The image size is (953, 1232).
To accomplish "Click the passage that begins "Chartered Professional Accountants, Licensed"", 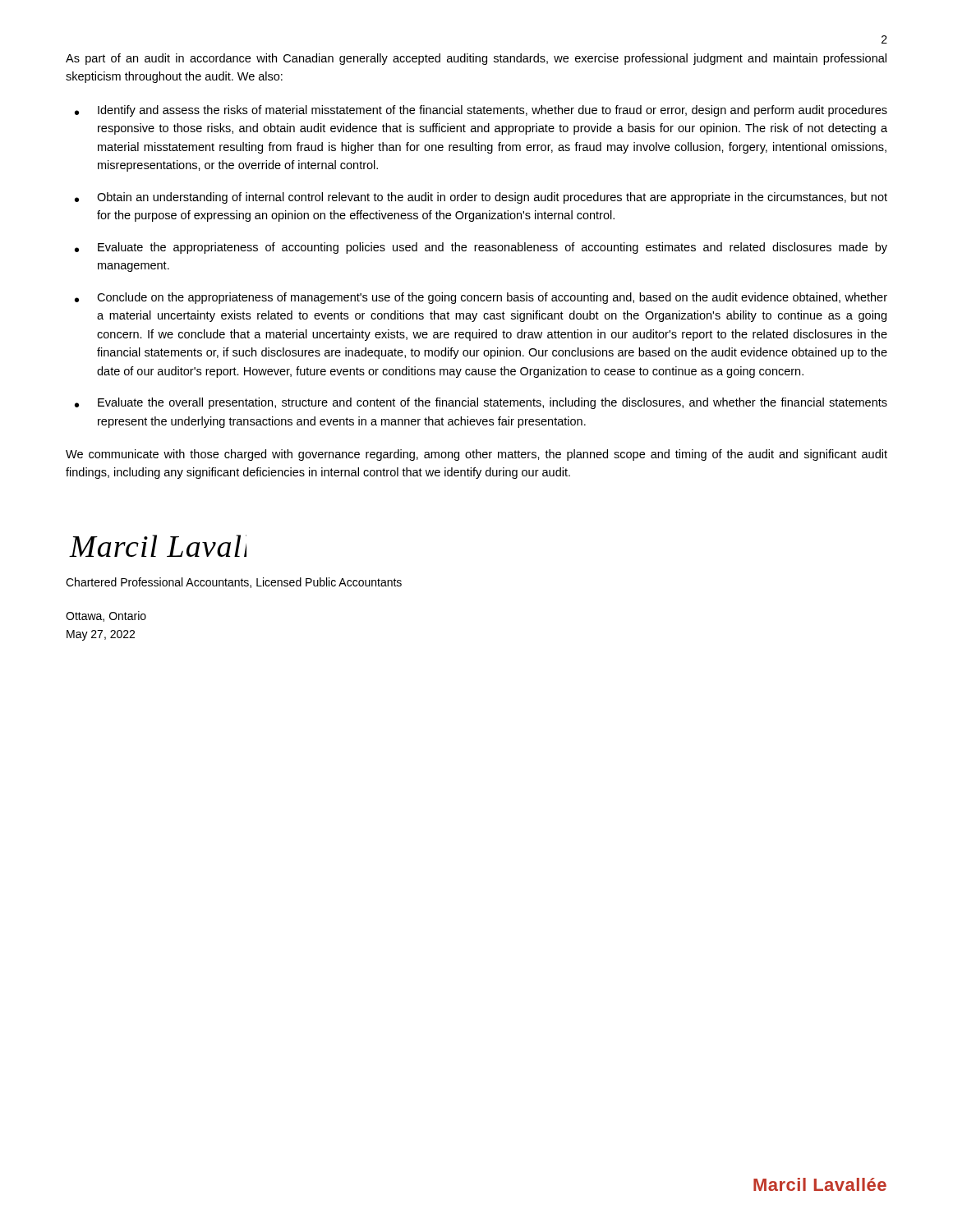I will pyautogui.click(x=234, y=582).
